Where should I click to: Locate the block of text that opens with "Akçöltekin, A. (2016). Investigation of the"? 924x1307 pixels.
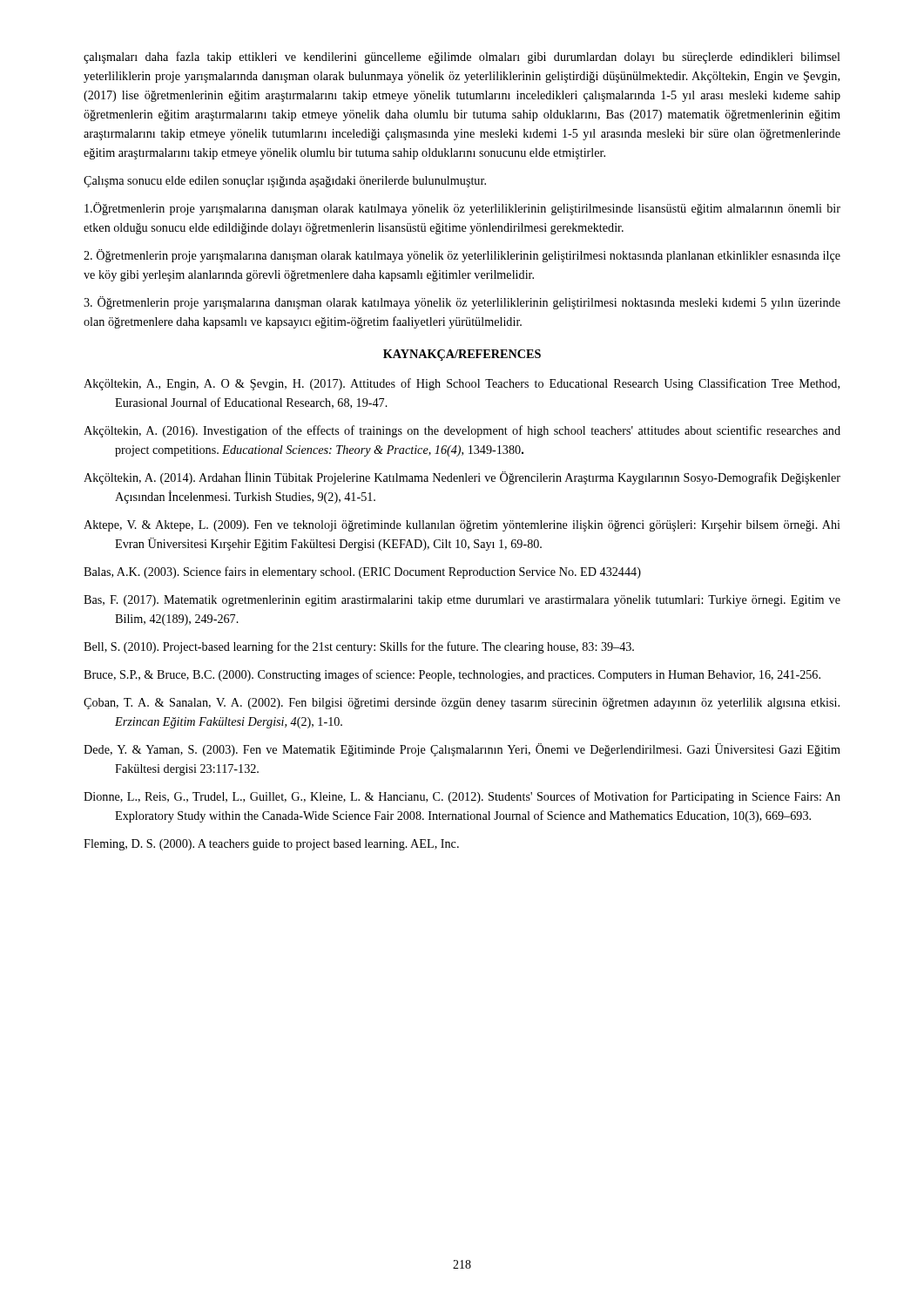coord(462,440)
